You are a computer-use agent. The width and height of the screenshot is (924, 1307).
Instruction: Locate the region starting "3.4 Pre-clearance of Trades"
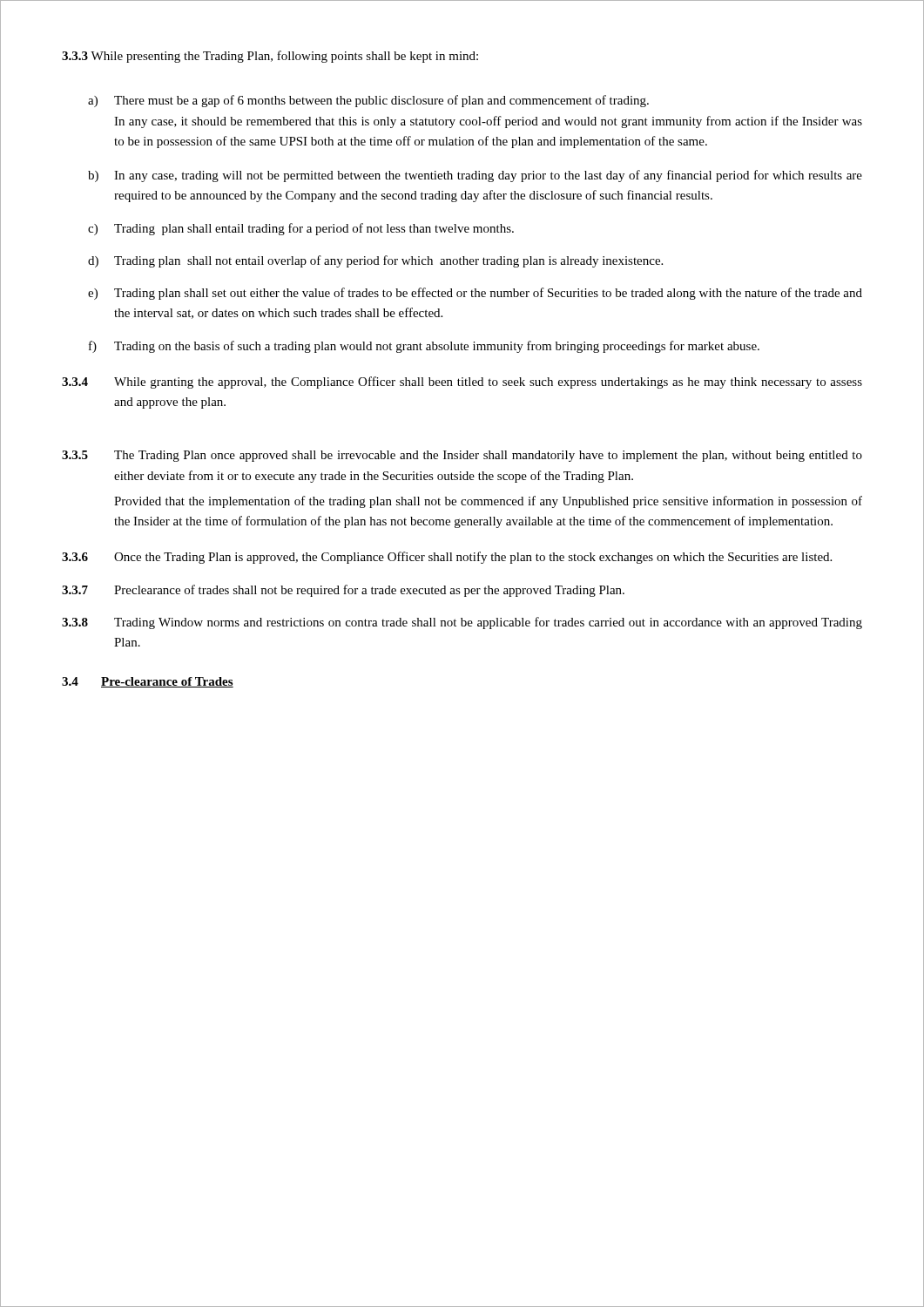pos(147,682)
